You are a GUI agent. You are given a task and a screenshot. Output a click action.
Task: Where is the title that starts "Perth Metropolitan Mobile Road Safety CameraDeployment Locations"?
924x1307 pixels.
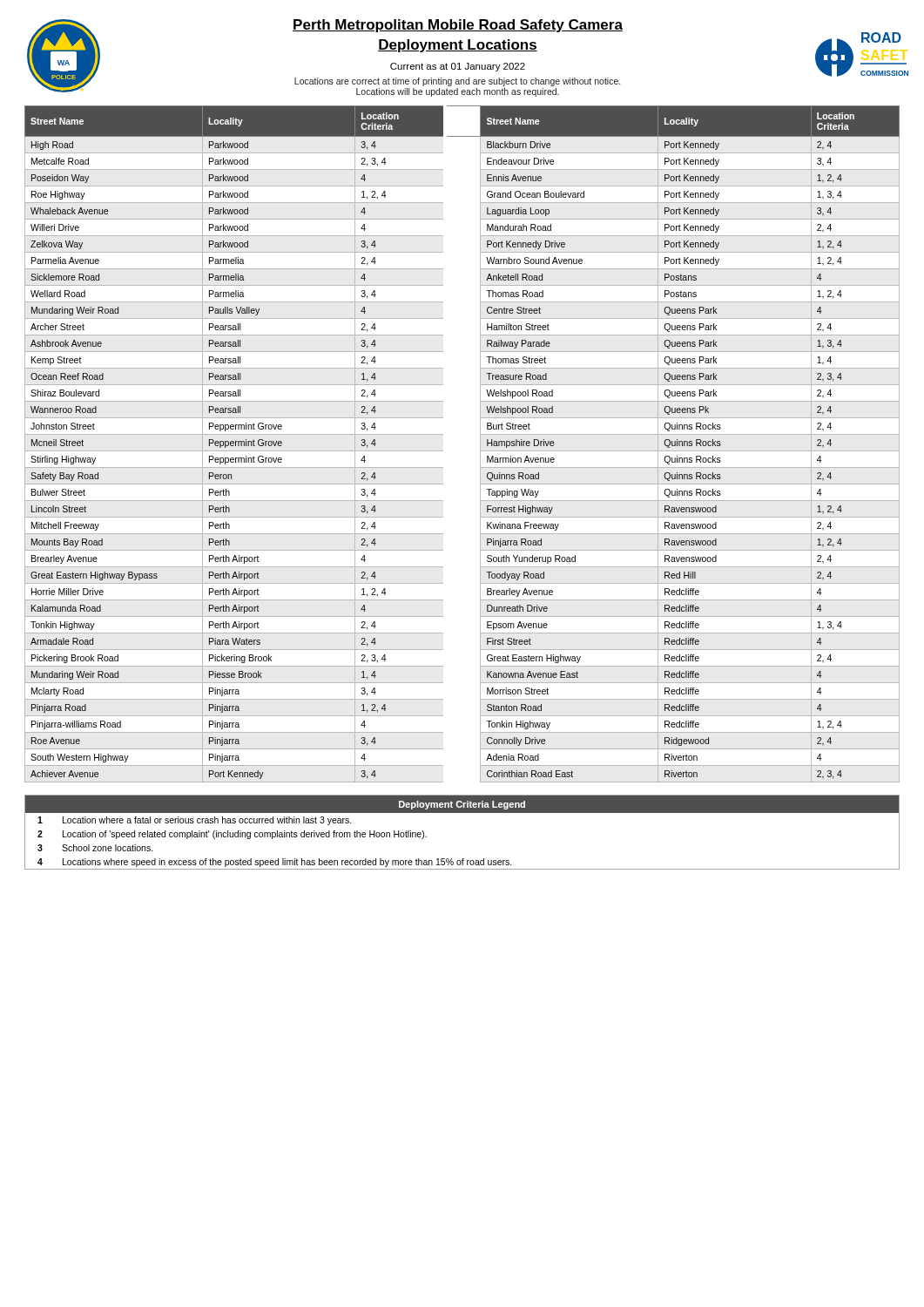click(x=458, y=56)
